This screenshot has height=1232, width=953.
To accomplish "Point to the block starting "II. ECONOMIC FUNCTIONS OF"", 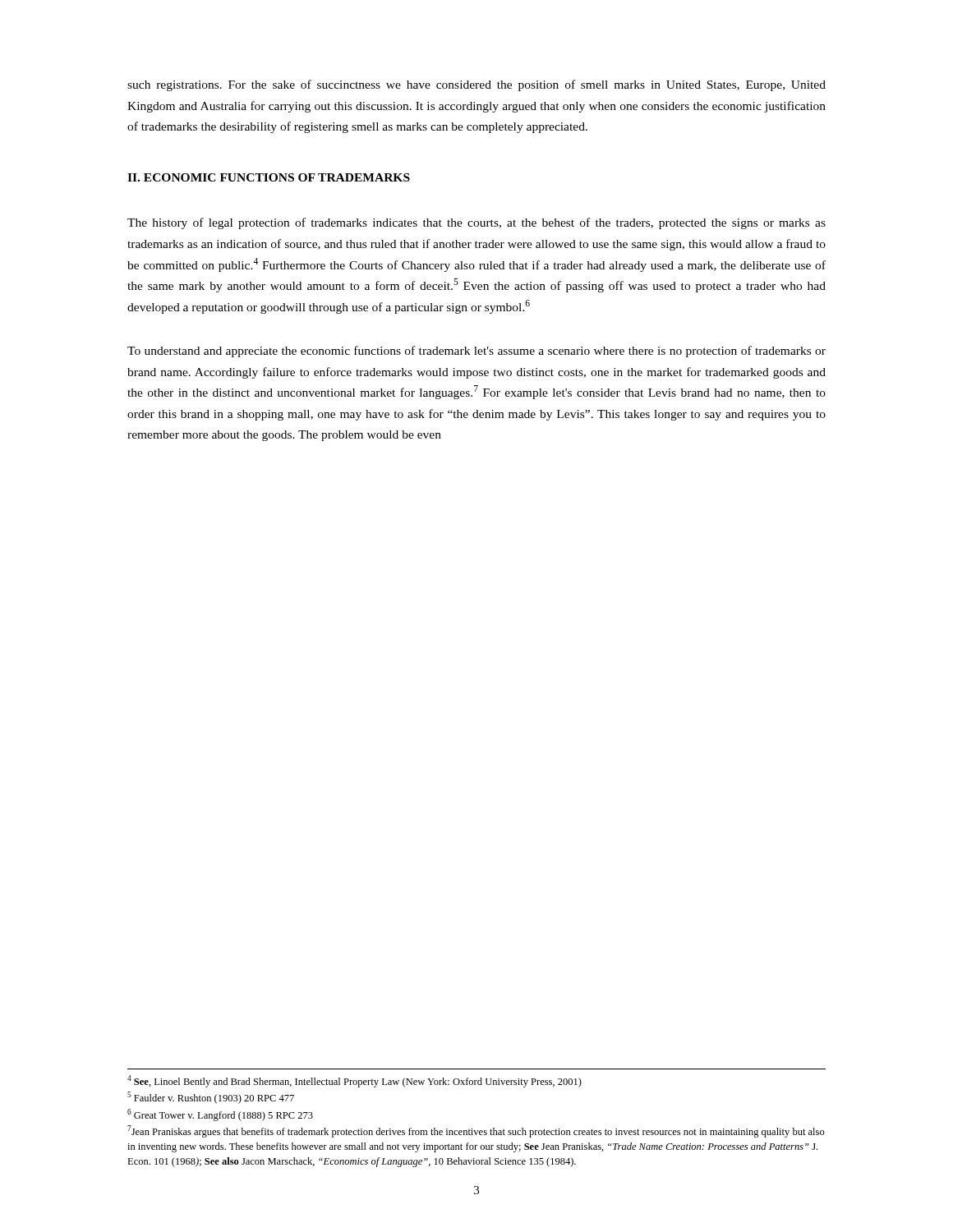I will [269, 177].
